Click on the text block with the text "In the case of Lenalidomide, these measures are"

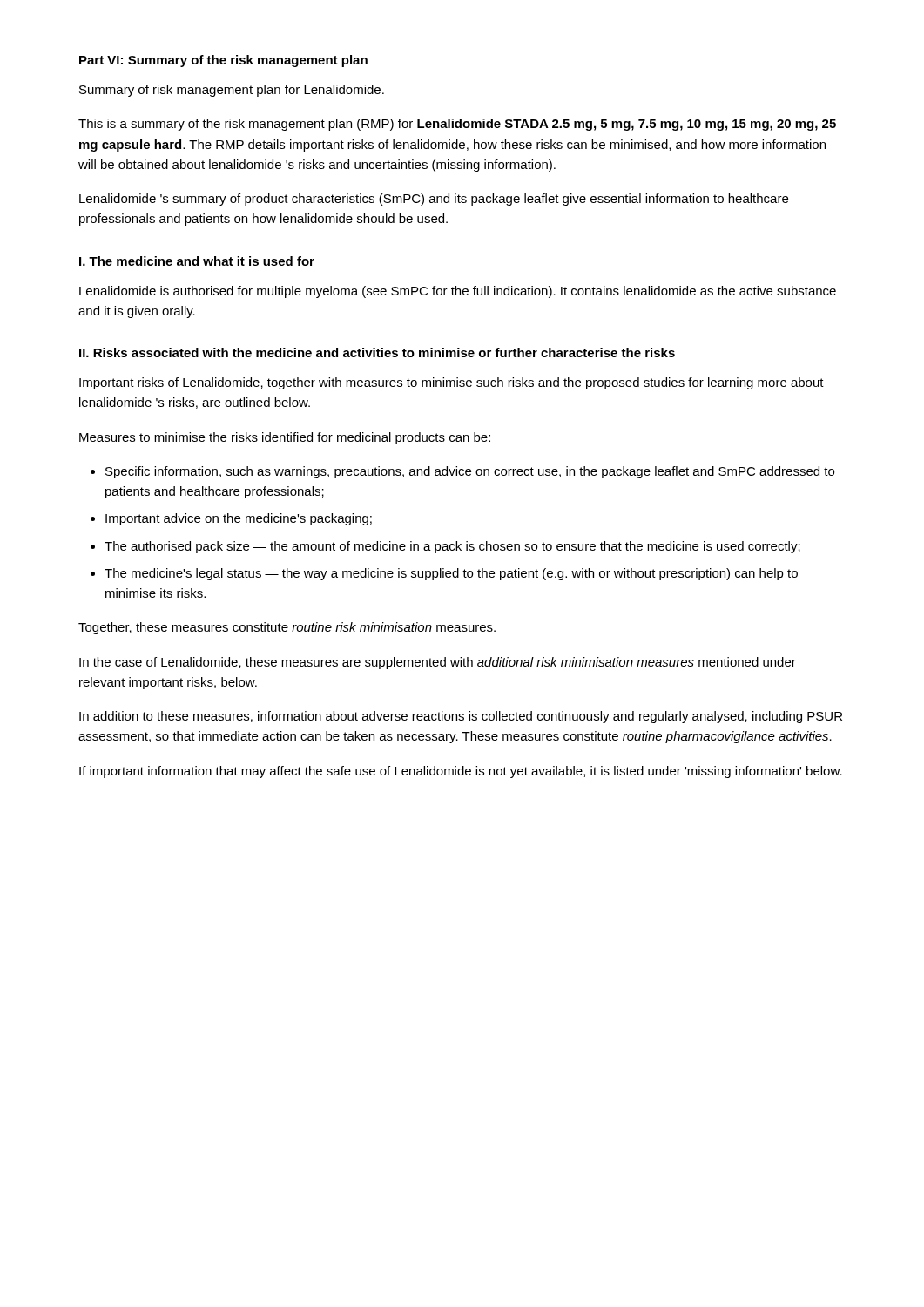(x=437, y=671)
